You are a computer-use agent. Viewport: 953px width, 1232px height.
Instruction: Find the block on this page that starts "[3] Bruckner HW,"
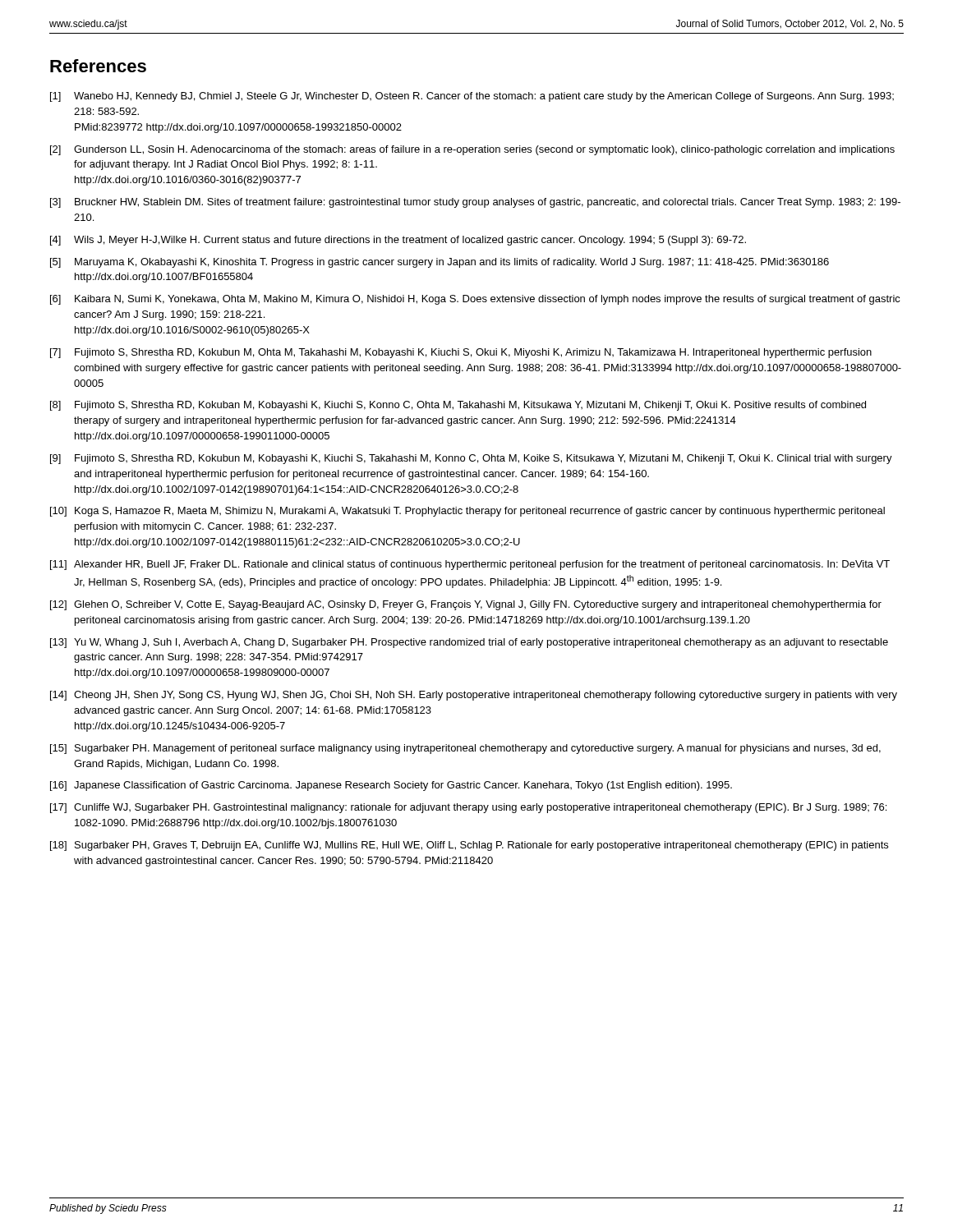pyautogui.click(x=476, y=210)
